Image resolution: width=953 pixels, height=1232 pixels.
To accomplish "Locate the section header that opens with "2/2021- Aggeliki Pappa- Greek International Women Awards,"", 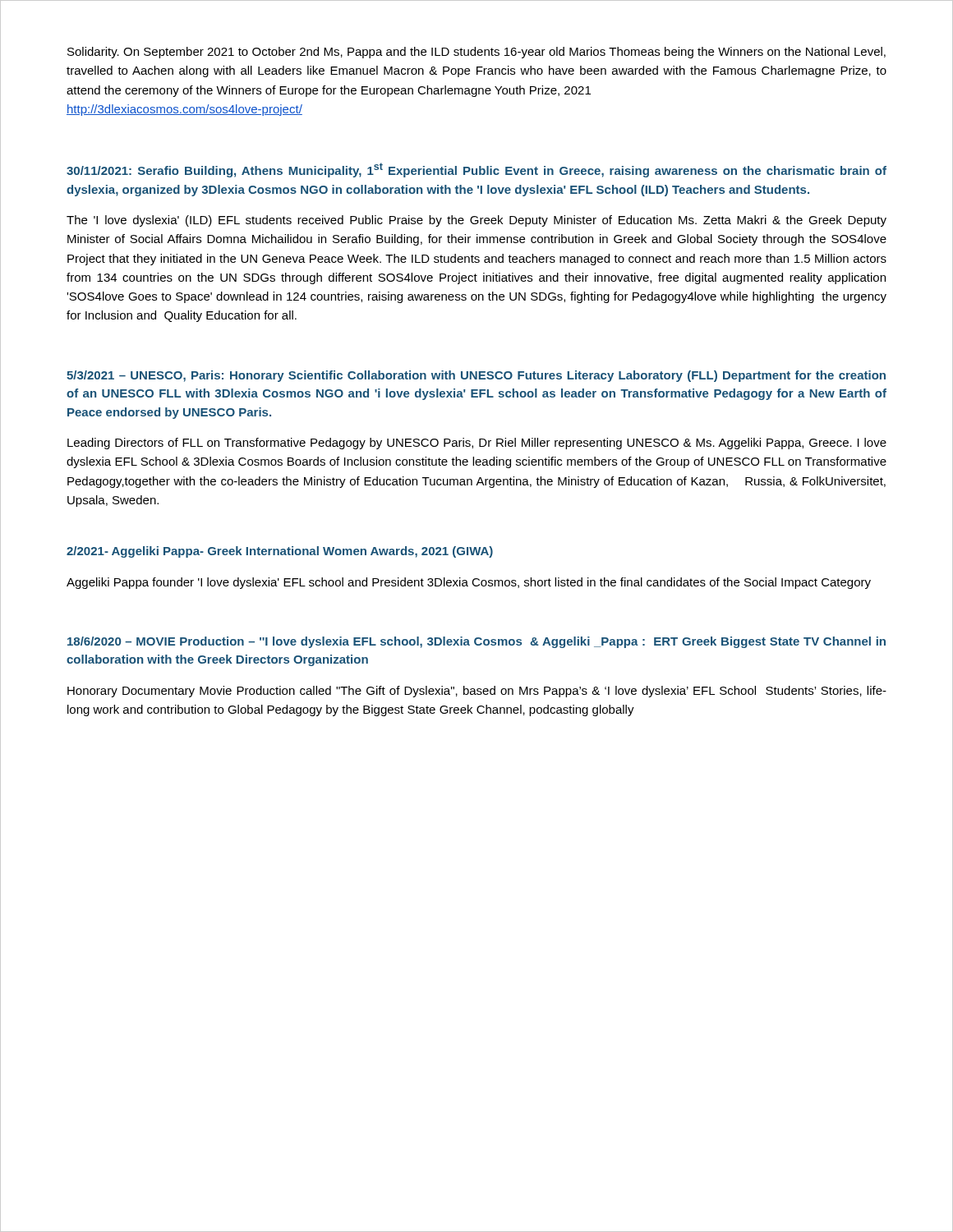I will tap(280, 551).
